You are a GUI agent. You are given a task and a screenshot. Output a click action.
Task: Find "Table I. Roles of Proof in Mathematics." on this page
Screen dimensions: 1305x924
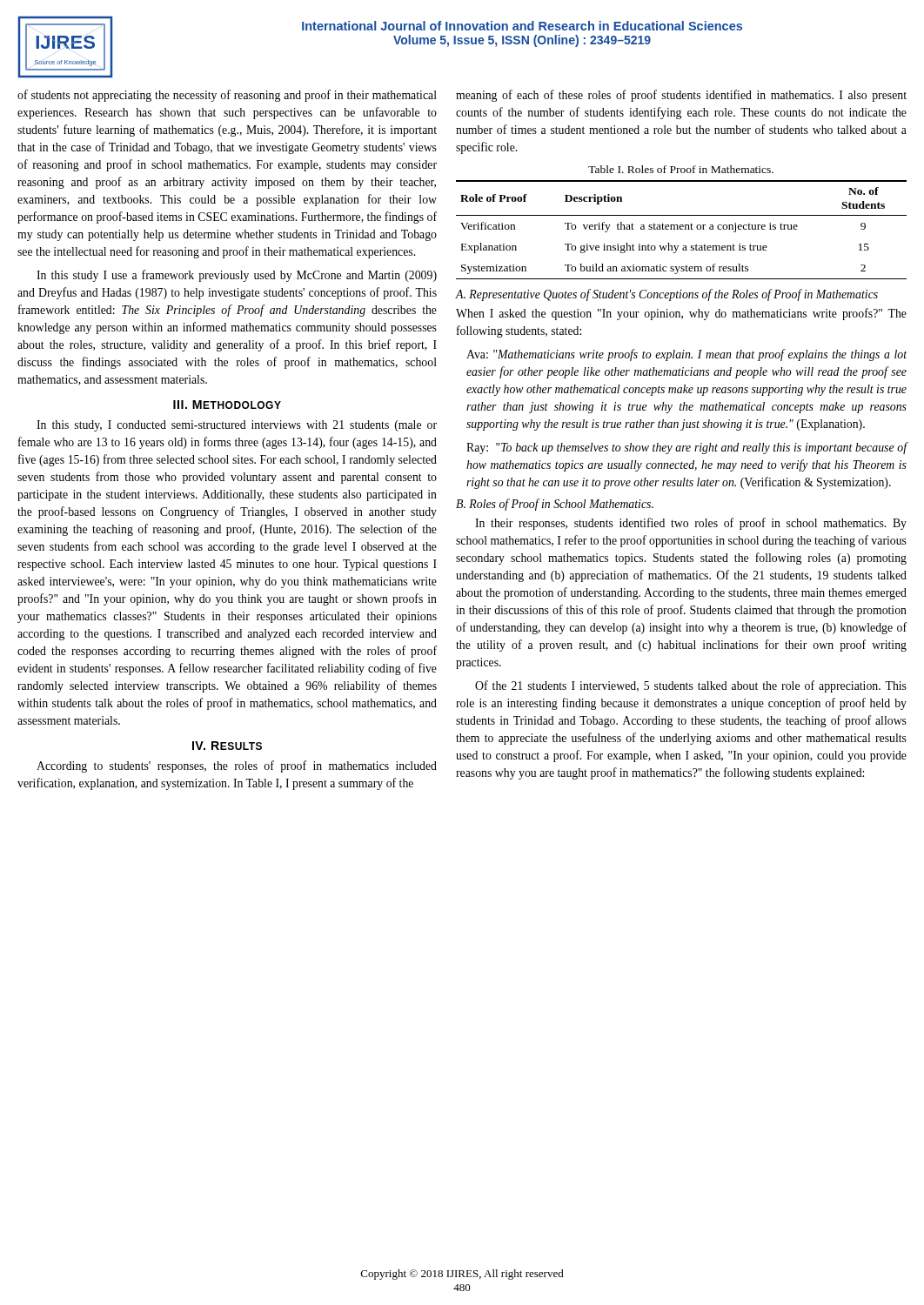tap(681, 169)
